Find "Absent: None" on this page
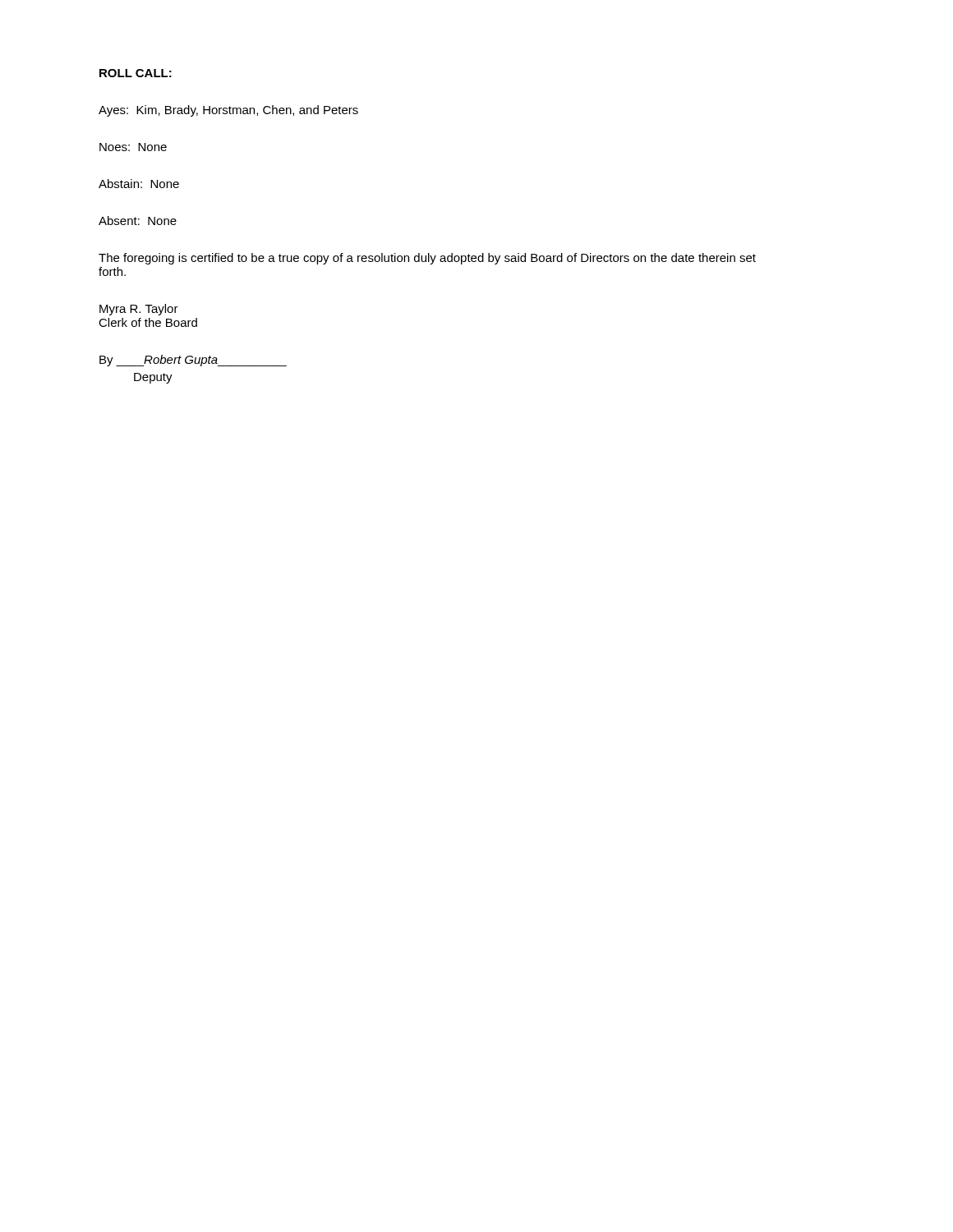Image resolution: width=953 pixels, height=1232 pixels. (138, 221)
